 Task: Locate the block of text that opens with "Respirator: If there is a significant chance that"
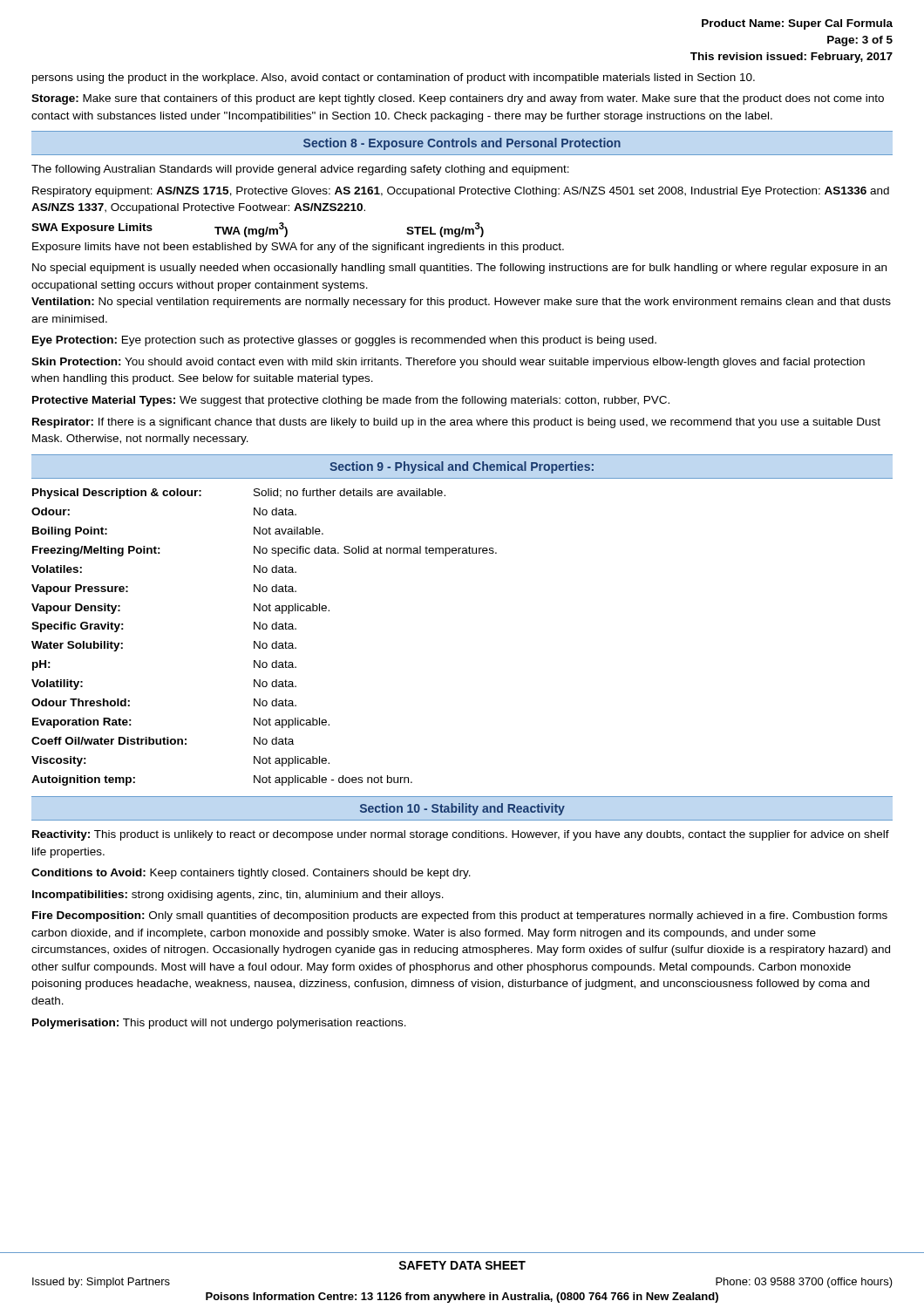pyautogui.click(x=456, y=430)
